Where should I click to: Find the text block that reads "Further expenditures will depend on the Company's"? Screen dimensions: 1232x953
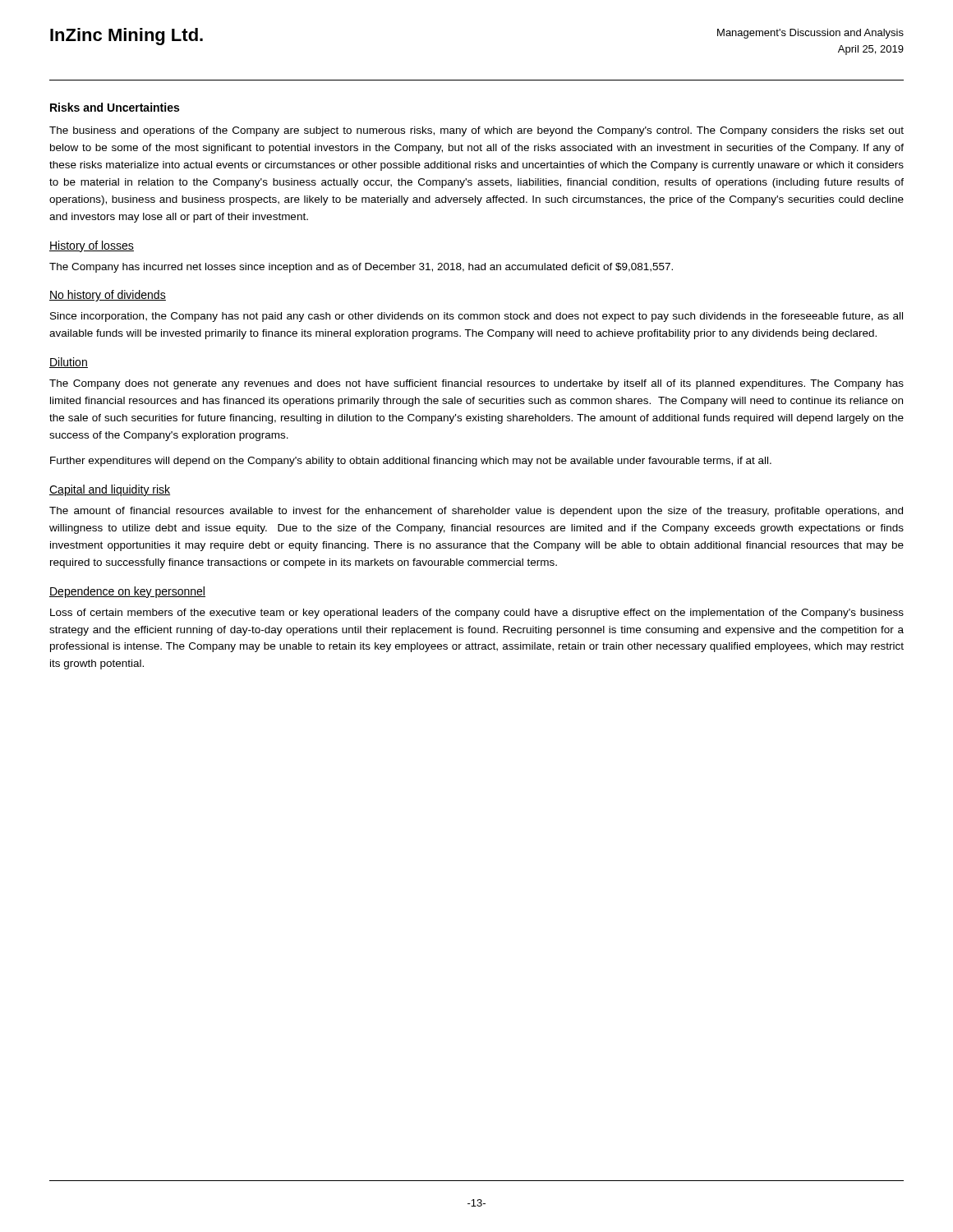click(411, 460)
